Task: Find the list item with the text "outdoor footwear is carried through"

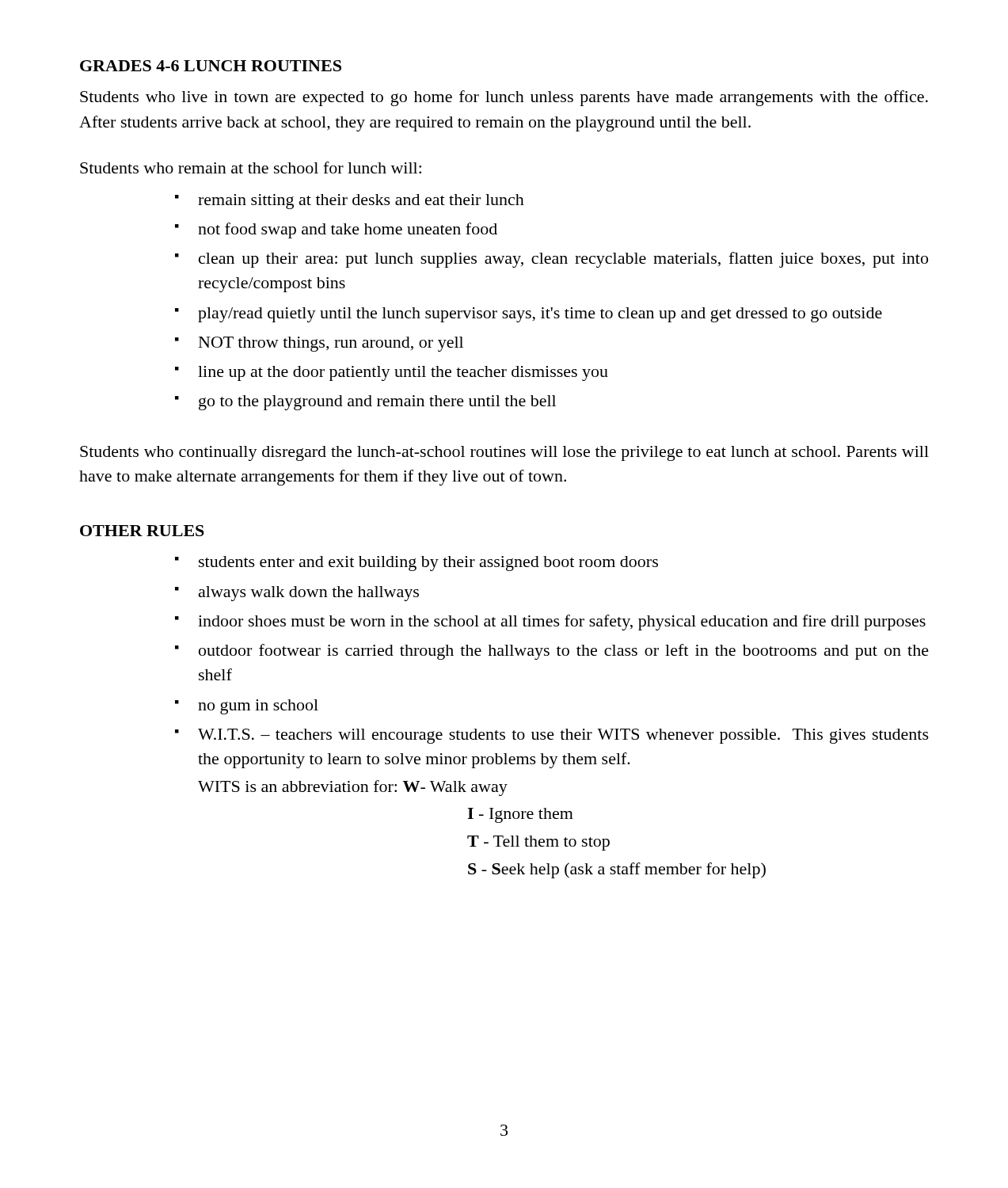Action: [x=563, y=662]
